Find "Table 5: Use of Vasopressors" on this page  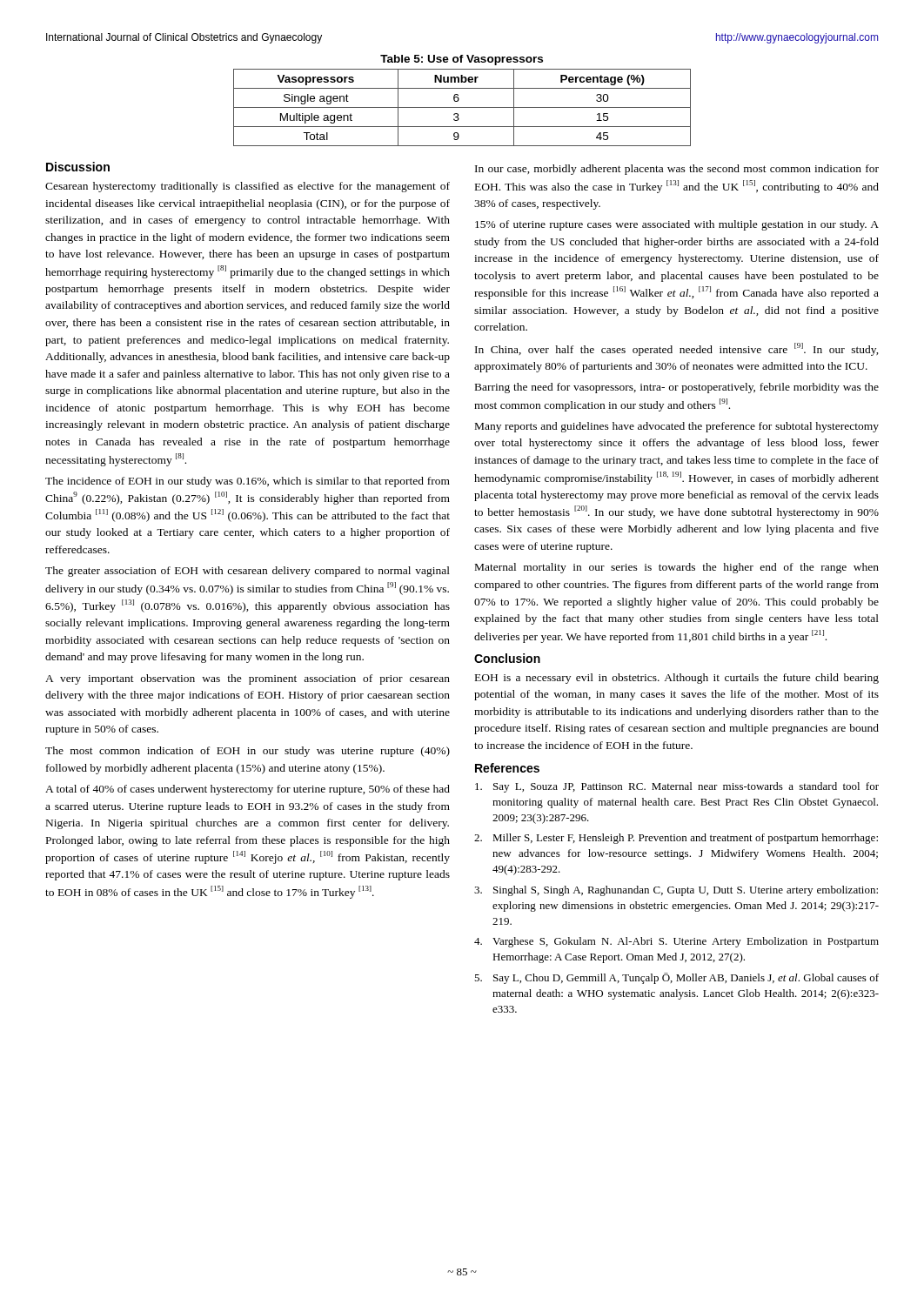[x=462, y=59]
